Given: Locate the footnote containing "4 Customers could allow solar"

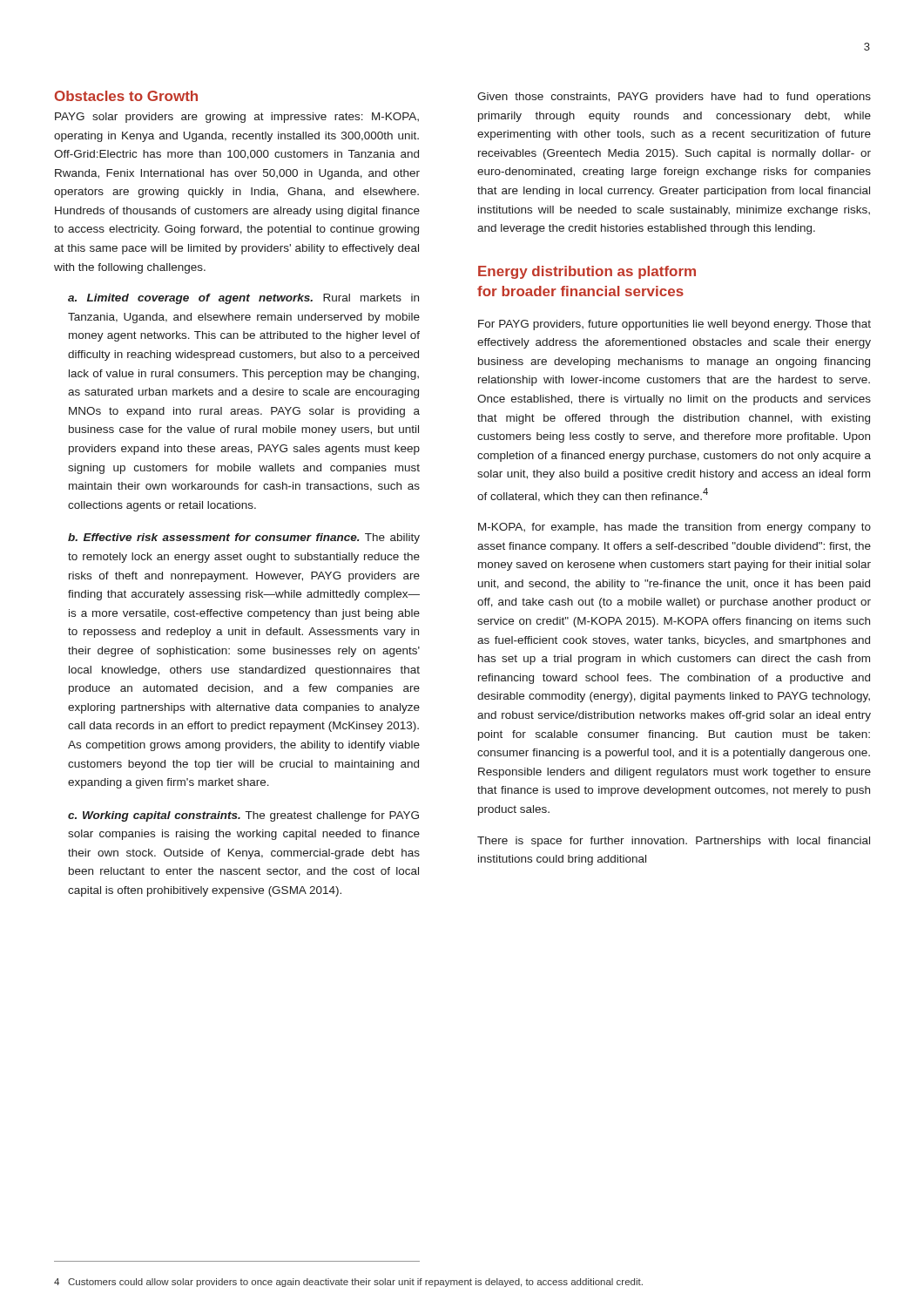Looking at the screenshot, I should point(349,1282).
